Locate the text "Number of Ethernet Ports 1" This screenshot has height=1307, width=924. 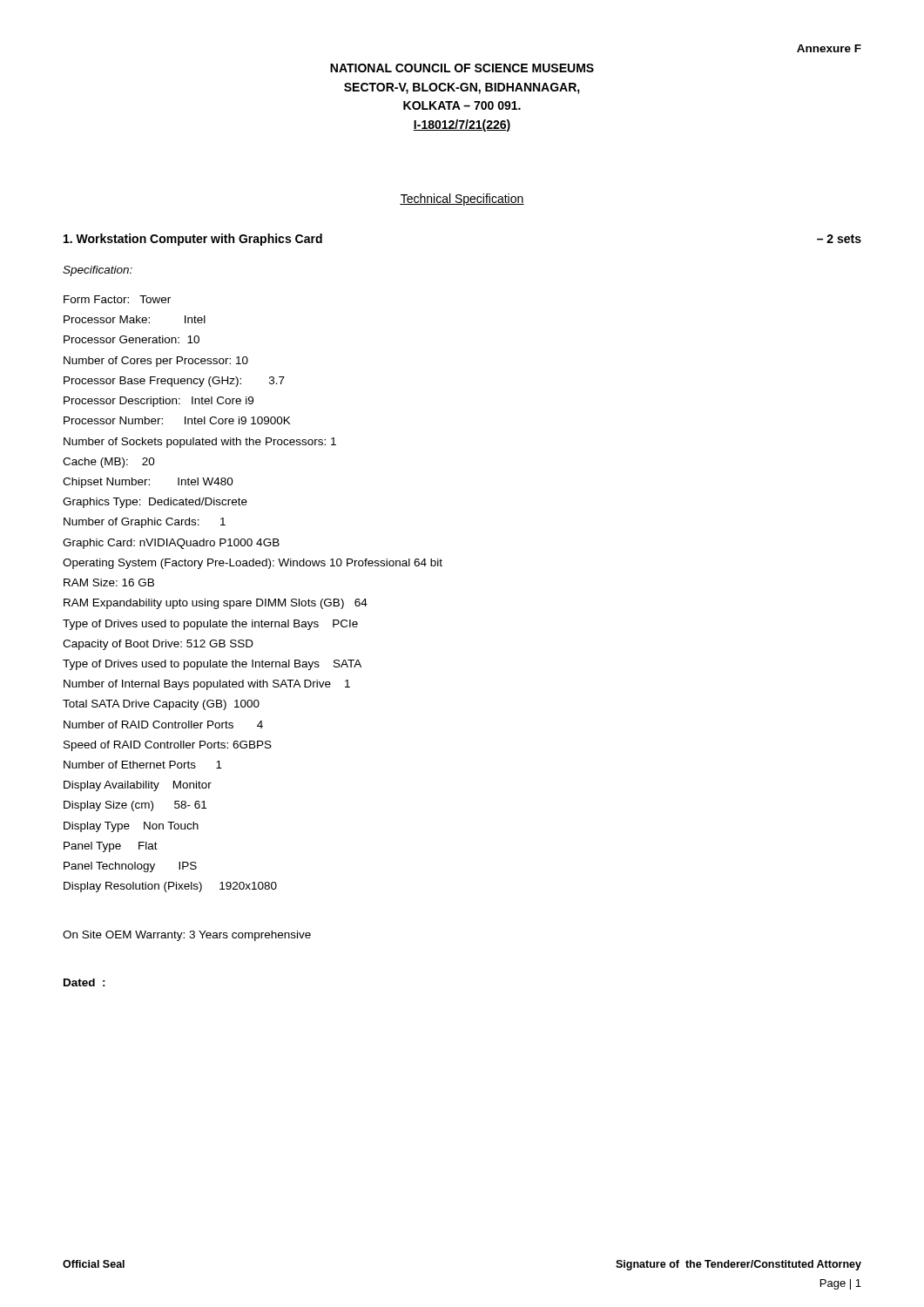tap(143, 765)
